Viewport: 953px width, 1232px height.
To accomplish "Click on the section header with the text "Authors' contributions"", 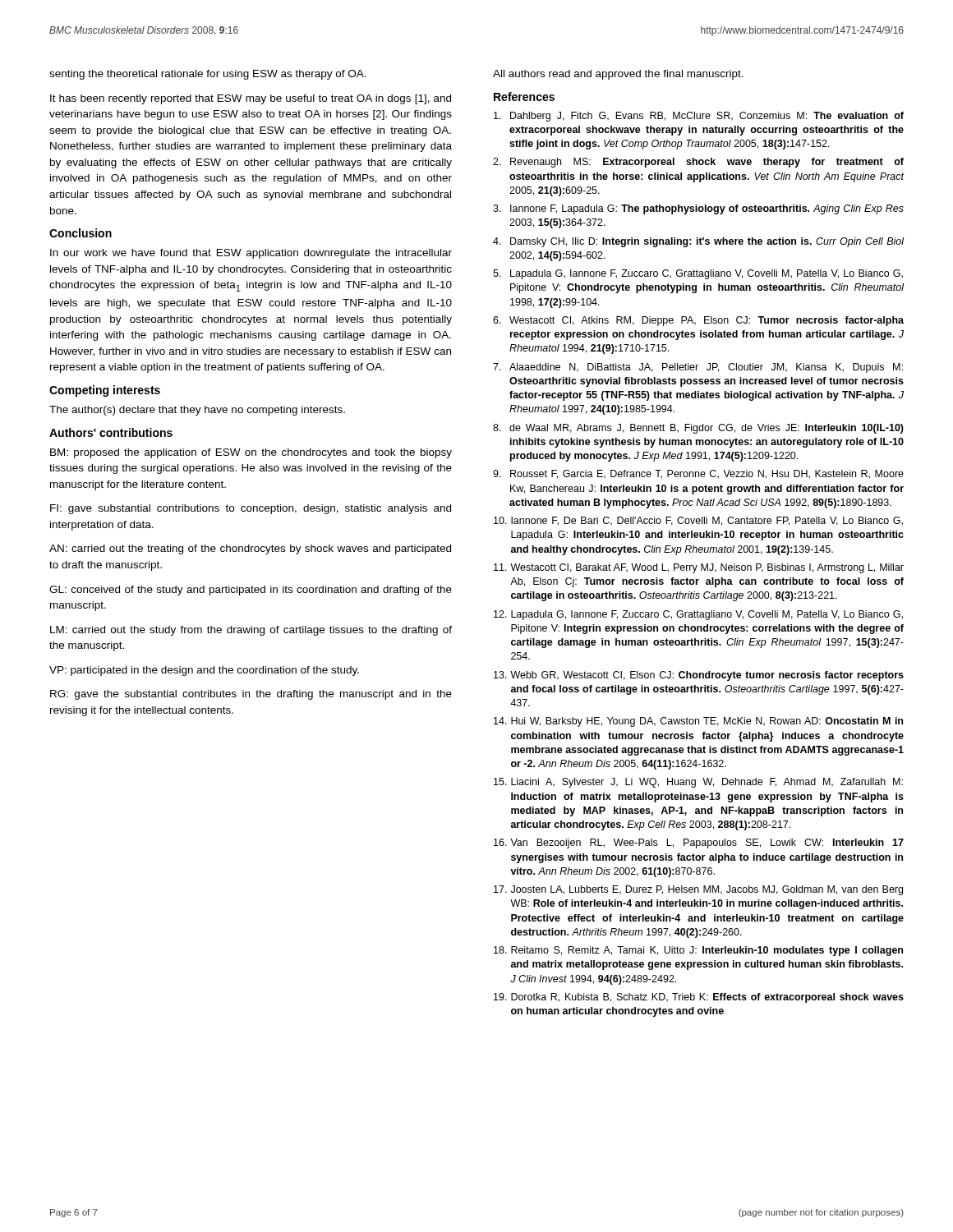I will coord(111,432).
